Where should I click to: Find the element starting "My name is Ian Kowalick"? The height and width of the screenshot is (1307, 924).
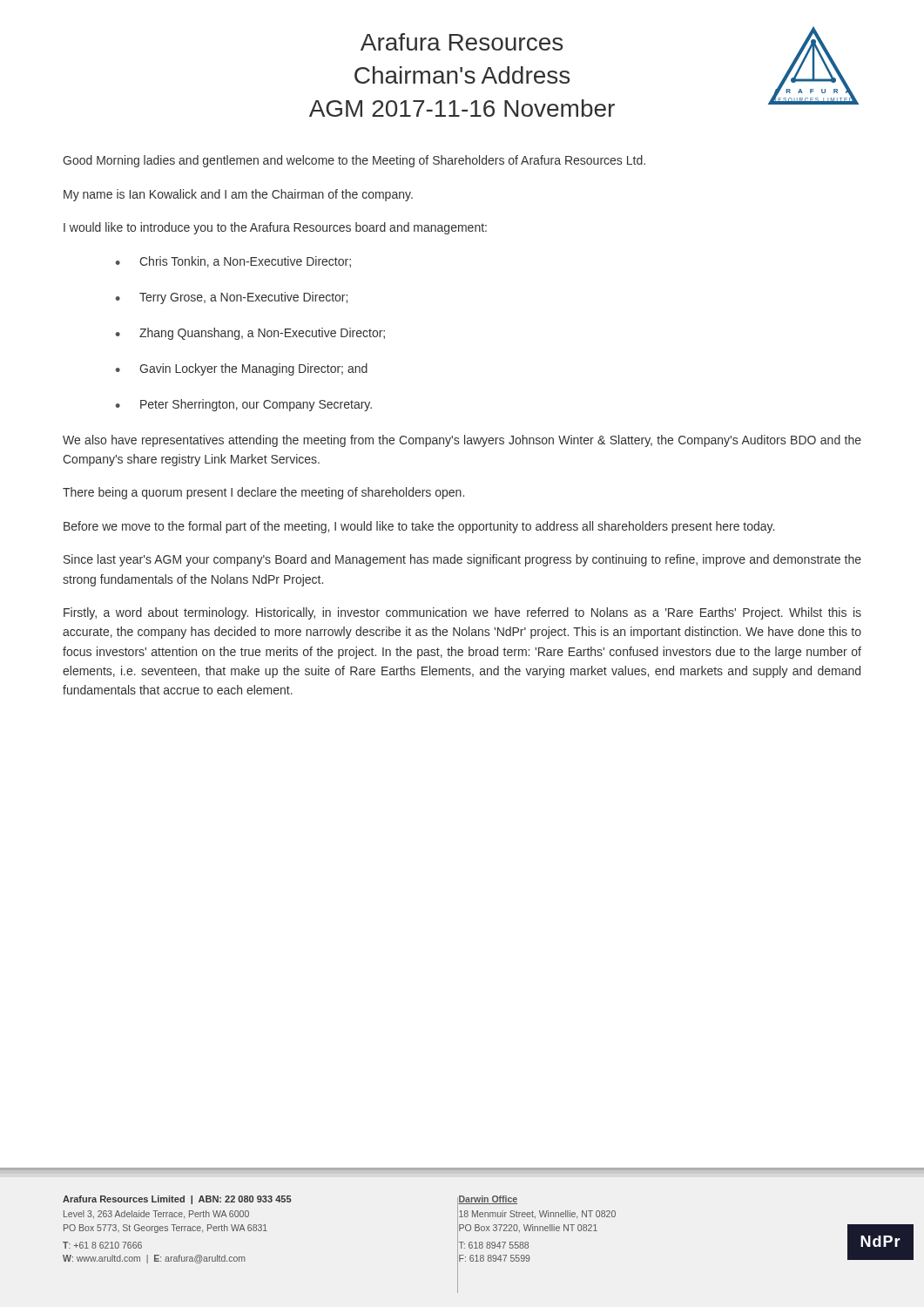coord(238,194)
